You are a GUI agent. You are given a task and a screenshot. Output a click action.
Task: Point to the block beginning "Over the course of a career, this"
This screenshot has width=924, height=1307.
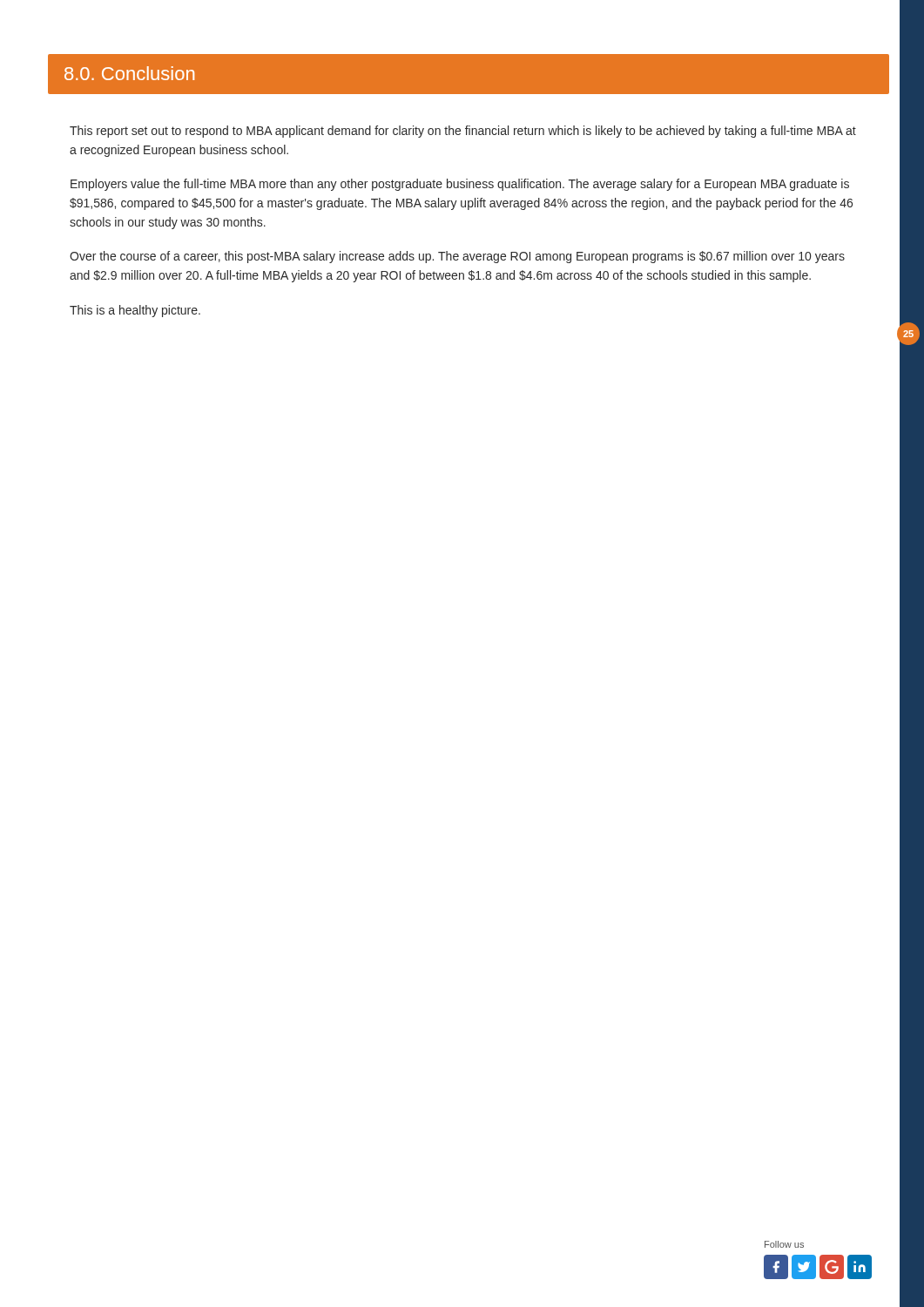466,267
